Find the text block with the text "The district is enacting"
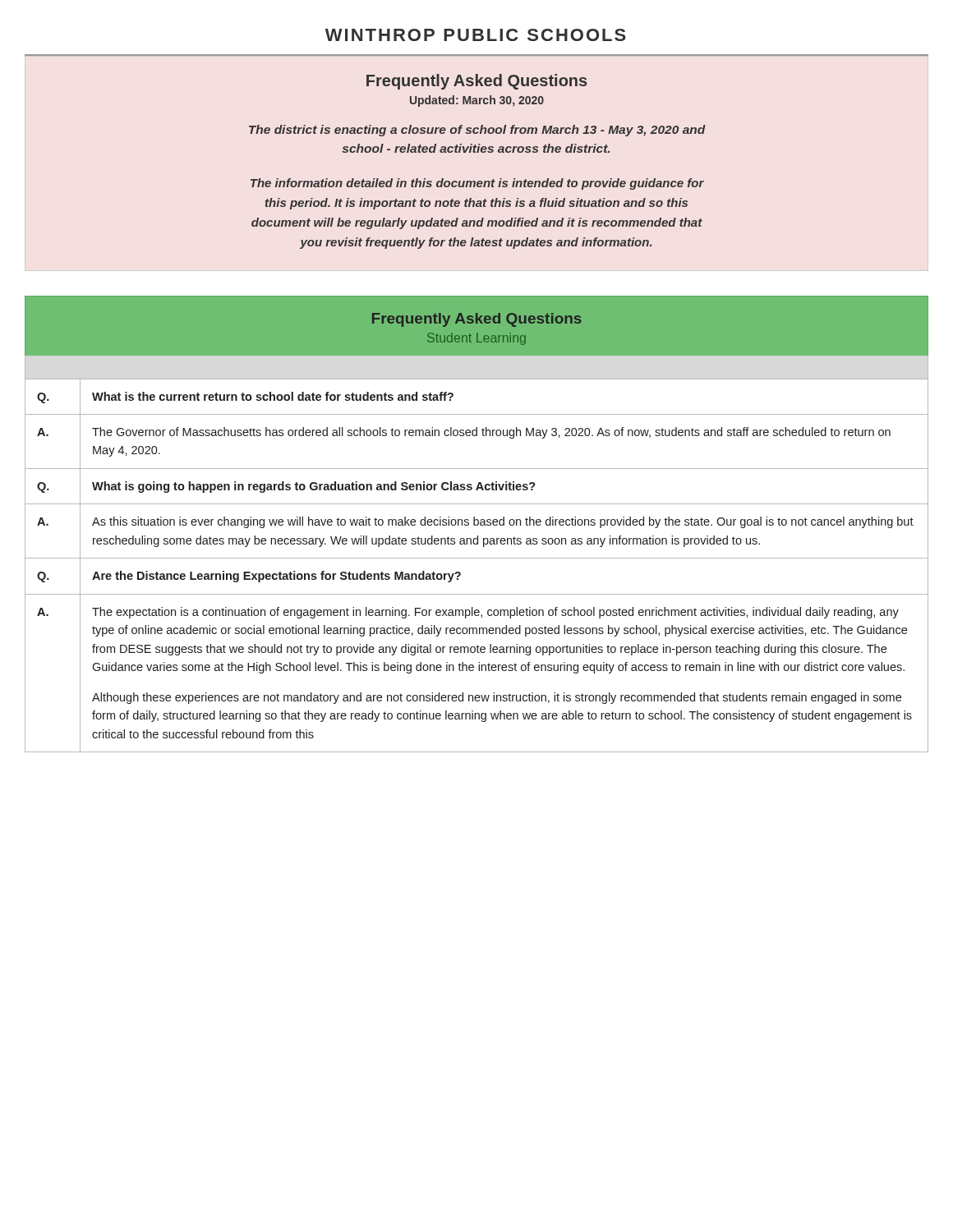This screenshot has height=1232, width=953. (x=476, y=139)
